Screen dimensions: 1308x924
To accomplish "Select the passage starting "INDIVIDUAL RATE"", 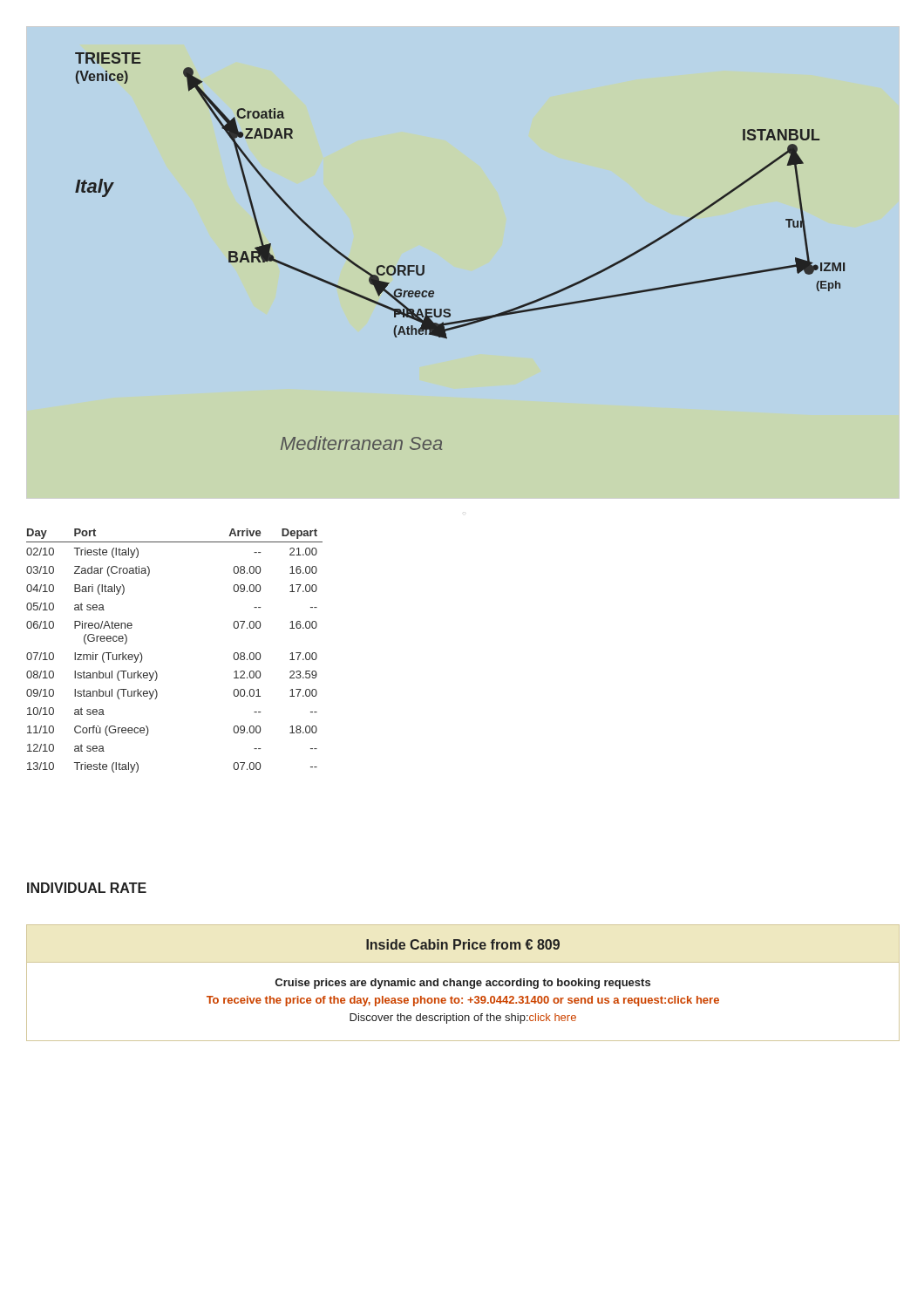I will click(86, 888).
